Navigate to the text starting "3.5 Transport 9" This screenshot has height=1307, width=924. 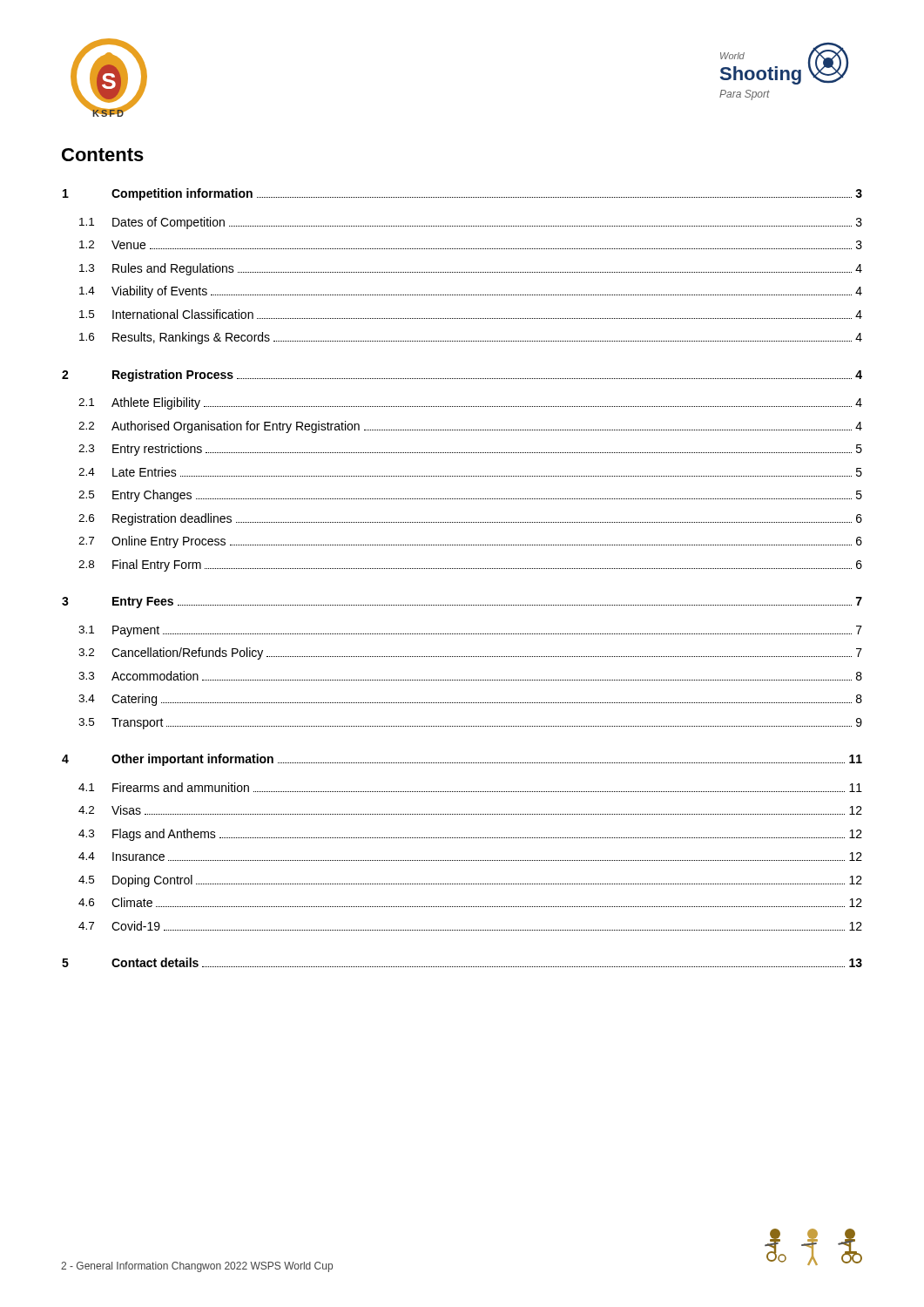[x=462, y=722]
